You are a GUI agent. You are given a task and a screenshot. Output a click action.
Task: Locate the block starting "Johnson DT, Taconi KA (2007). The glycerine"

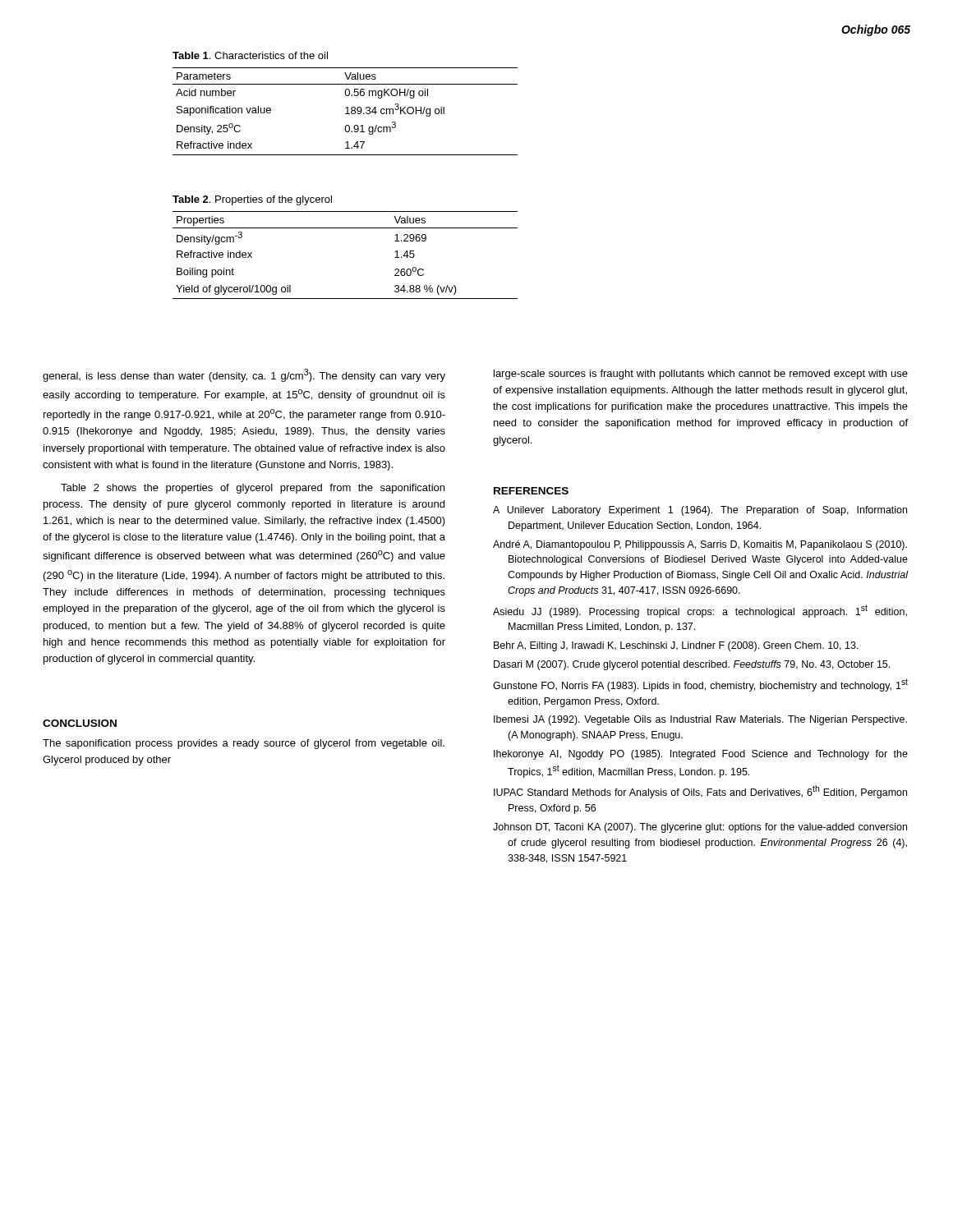click(x=700, y=843)
